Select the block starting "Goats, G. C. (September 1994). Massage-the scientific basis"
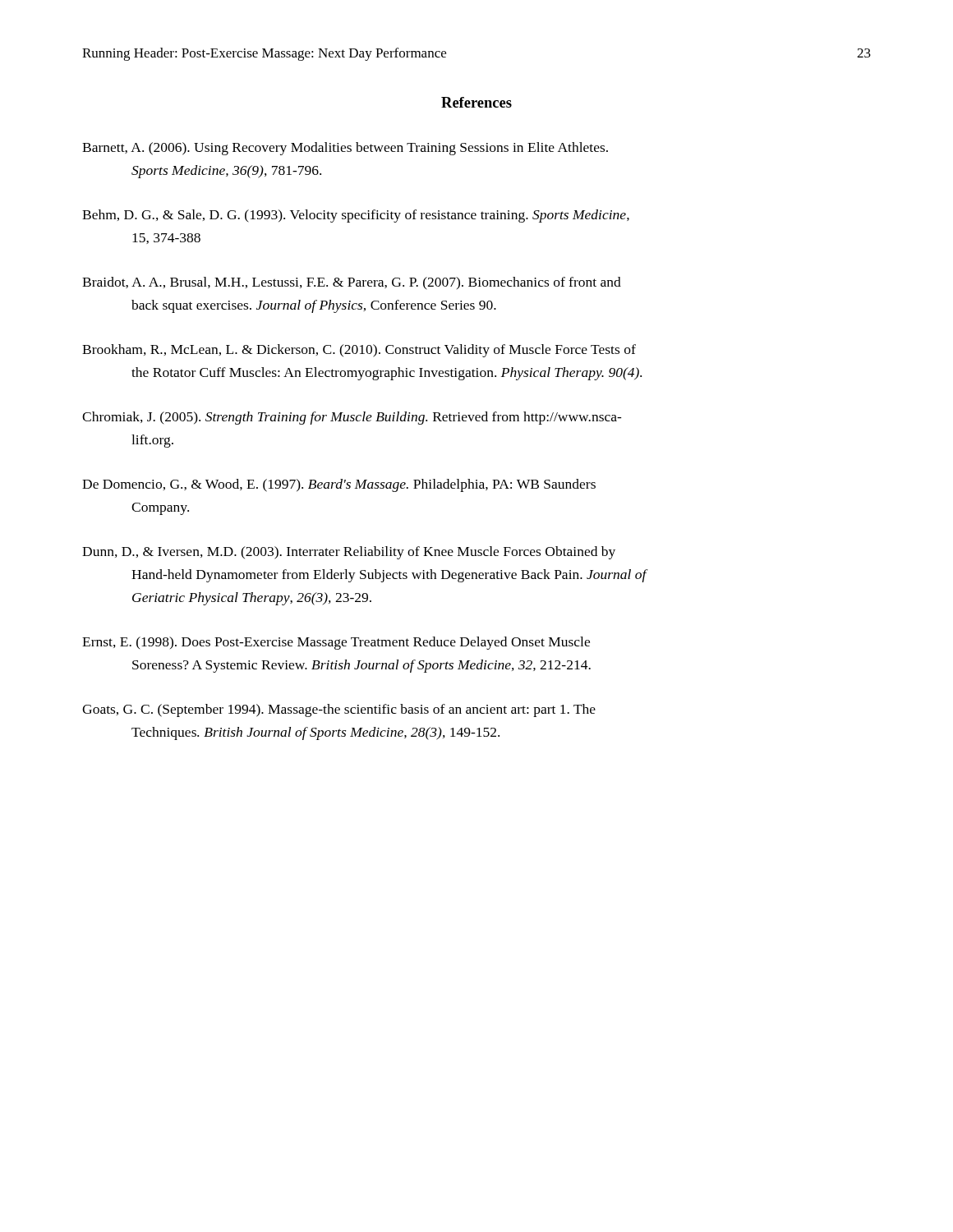The height and width of the screenshot is (1232, 953). (x=339, y=720)
